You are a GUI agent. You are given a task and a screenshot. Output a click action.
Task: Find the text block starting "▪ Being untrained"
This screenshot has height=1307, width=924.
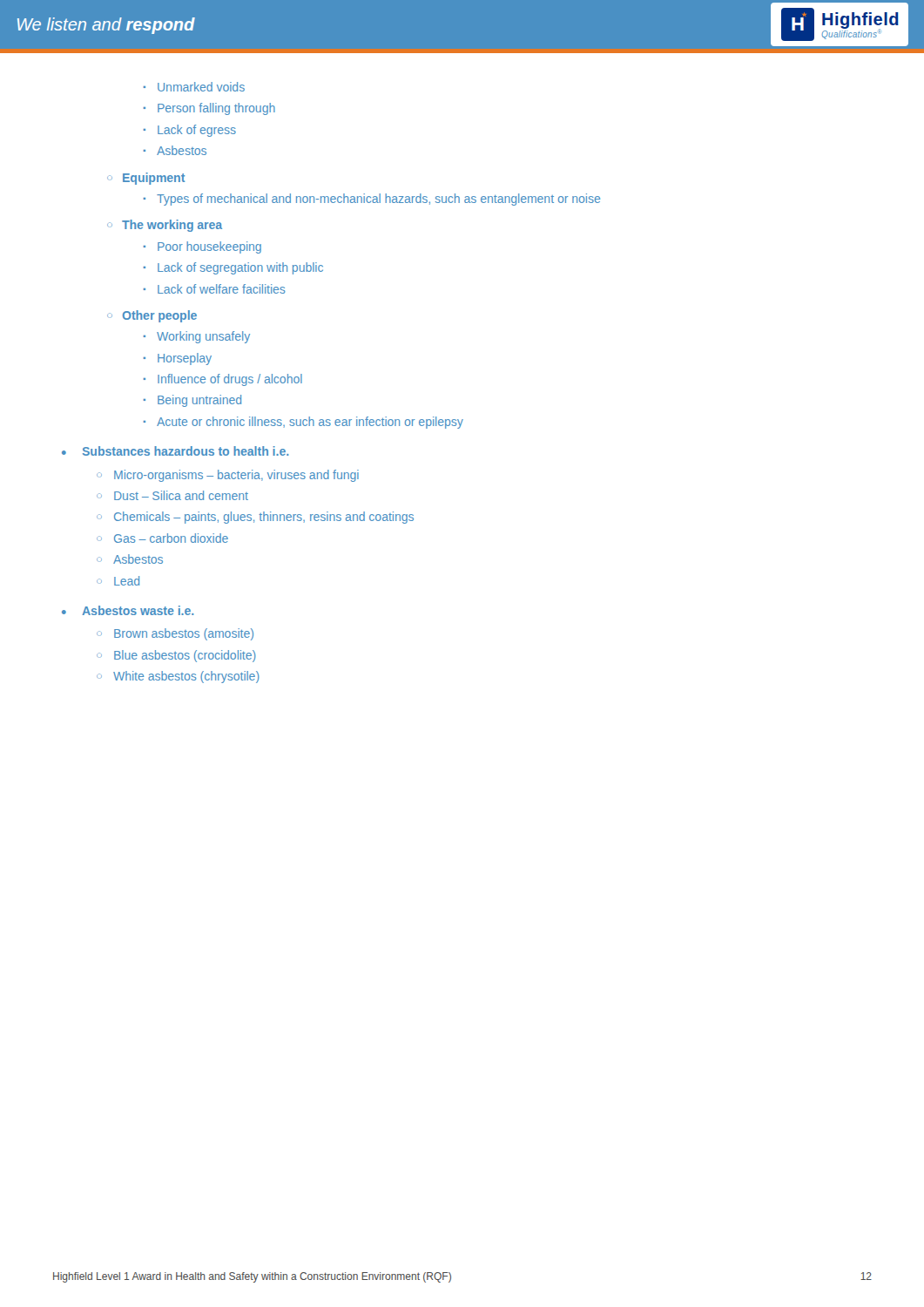(x=193, y=400)
